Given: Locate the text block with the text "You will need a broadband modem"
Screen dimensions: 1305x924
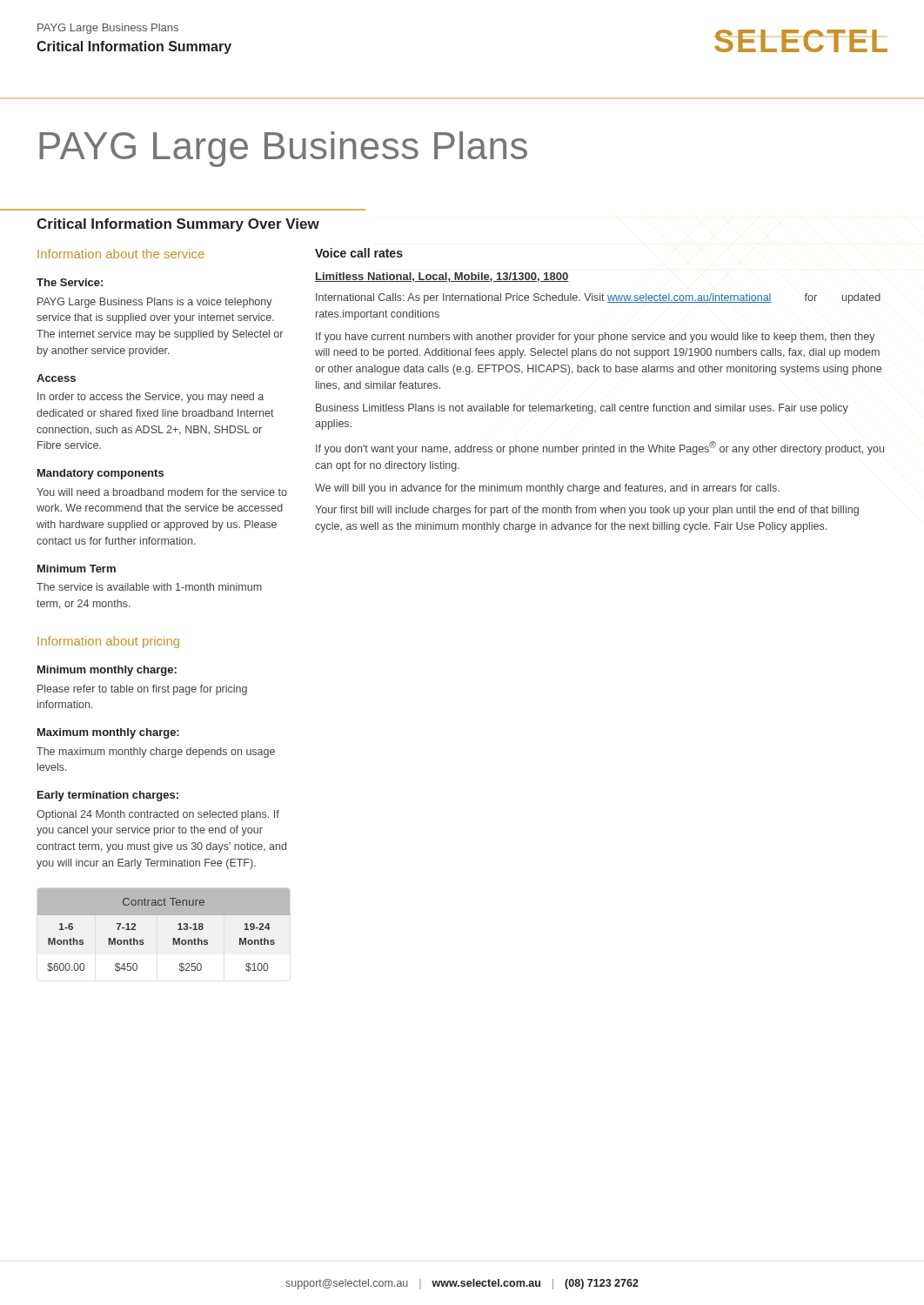Looking at the screenshot, I should 163,517.
